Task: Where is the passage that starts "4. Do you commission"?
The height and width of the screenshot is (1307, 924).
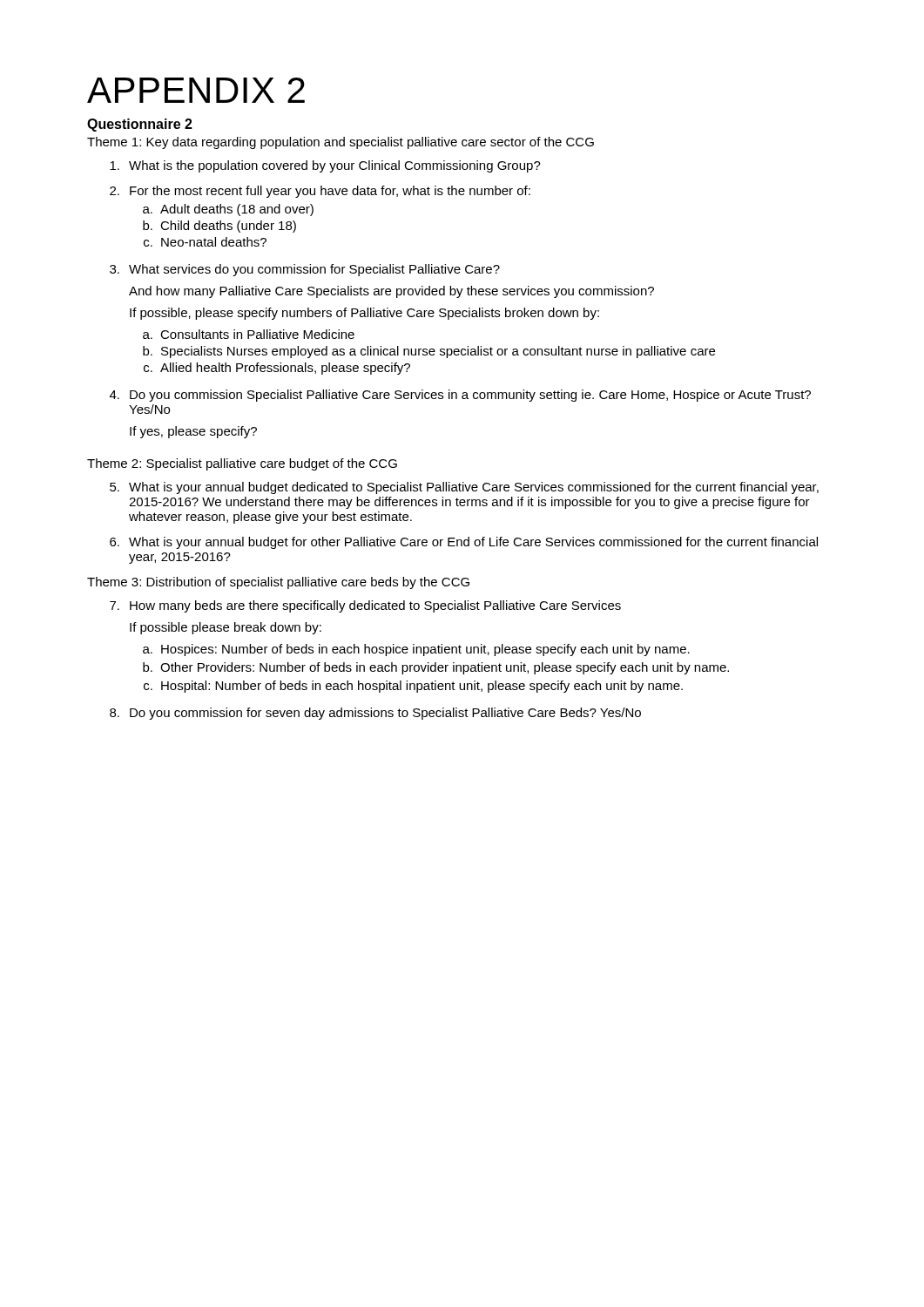Action: pyautogui.click(x=460, y=396)
